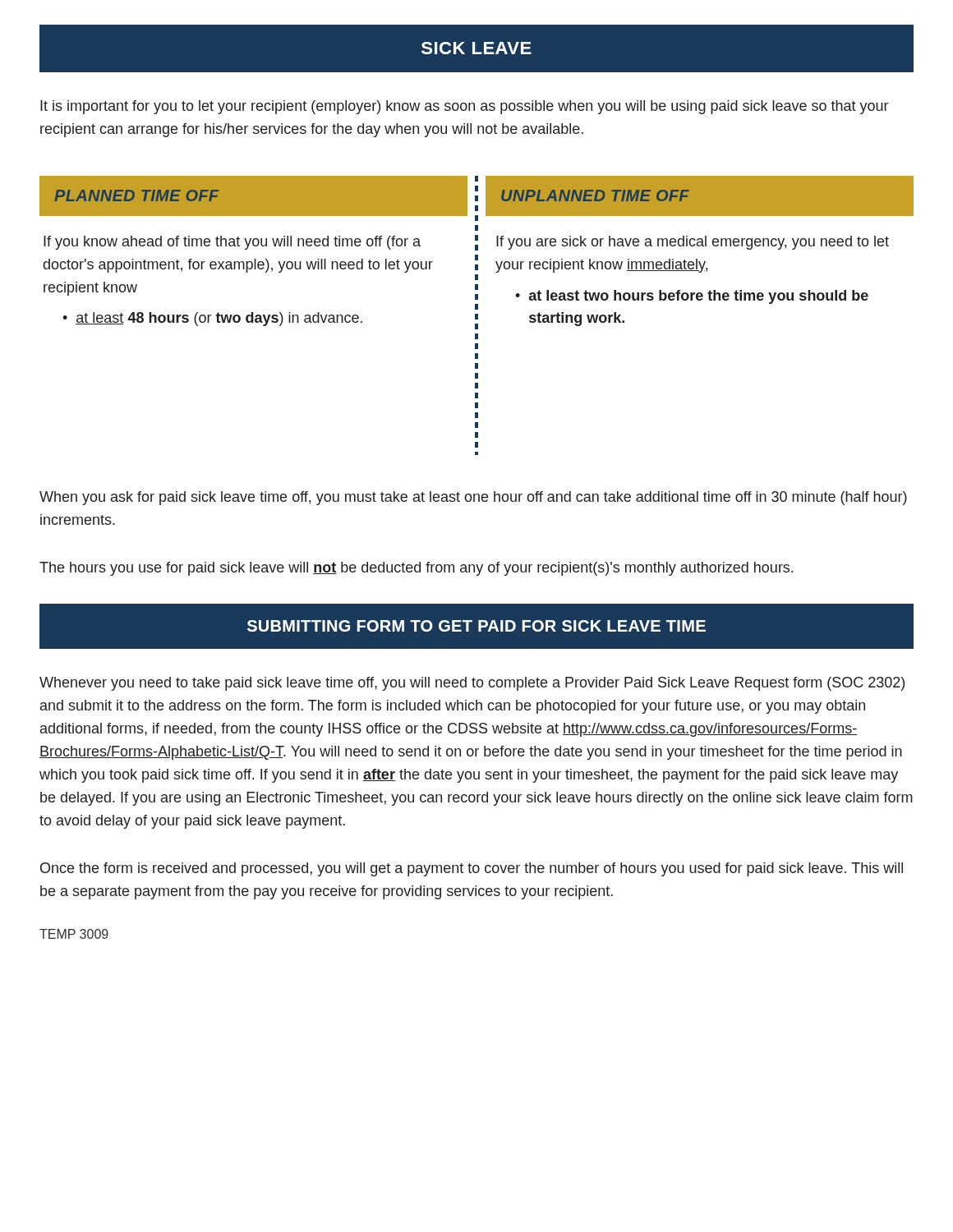Click on the passage starting "• at least 48 hours"
This screenshot has width=953, height=1232.
[x=213, y=319]
